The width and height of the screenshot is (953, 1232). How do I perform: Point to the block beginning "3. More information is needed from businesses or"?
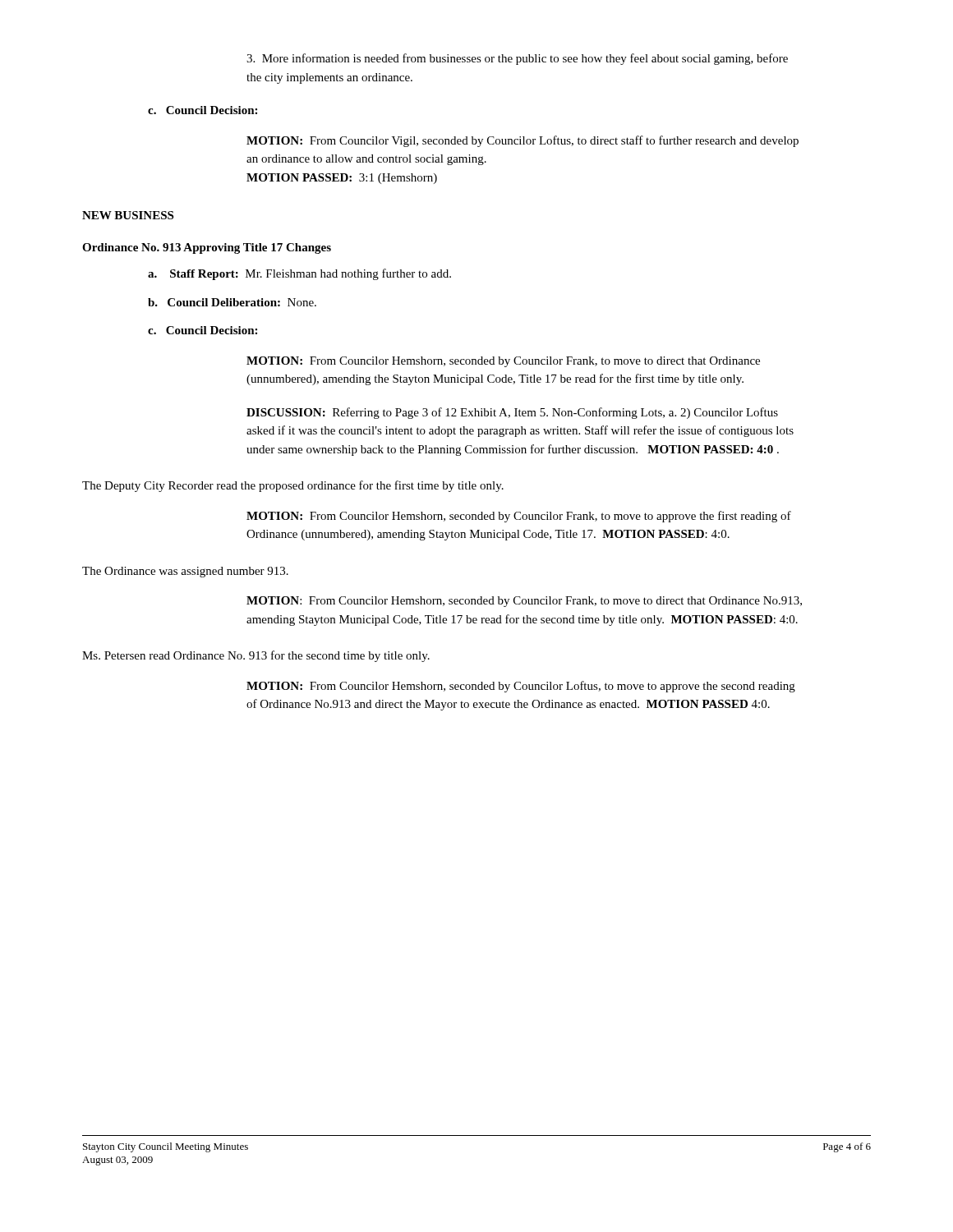tap(517, 68)
